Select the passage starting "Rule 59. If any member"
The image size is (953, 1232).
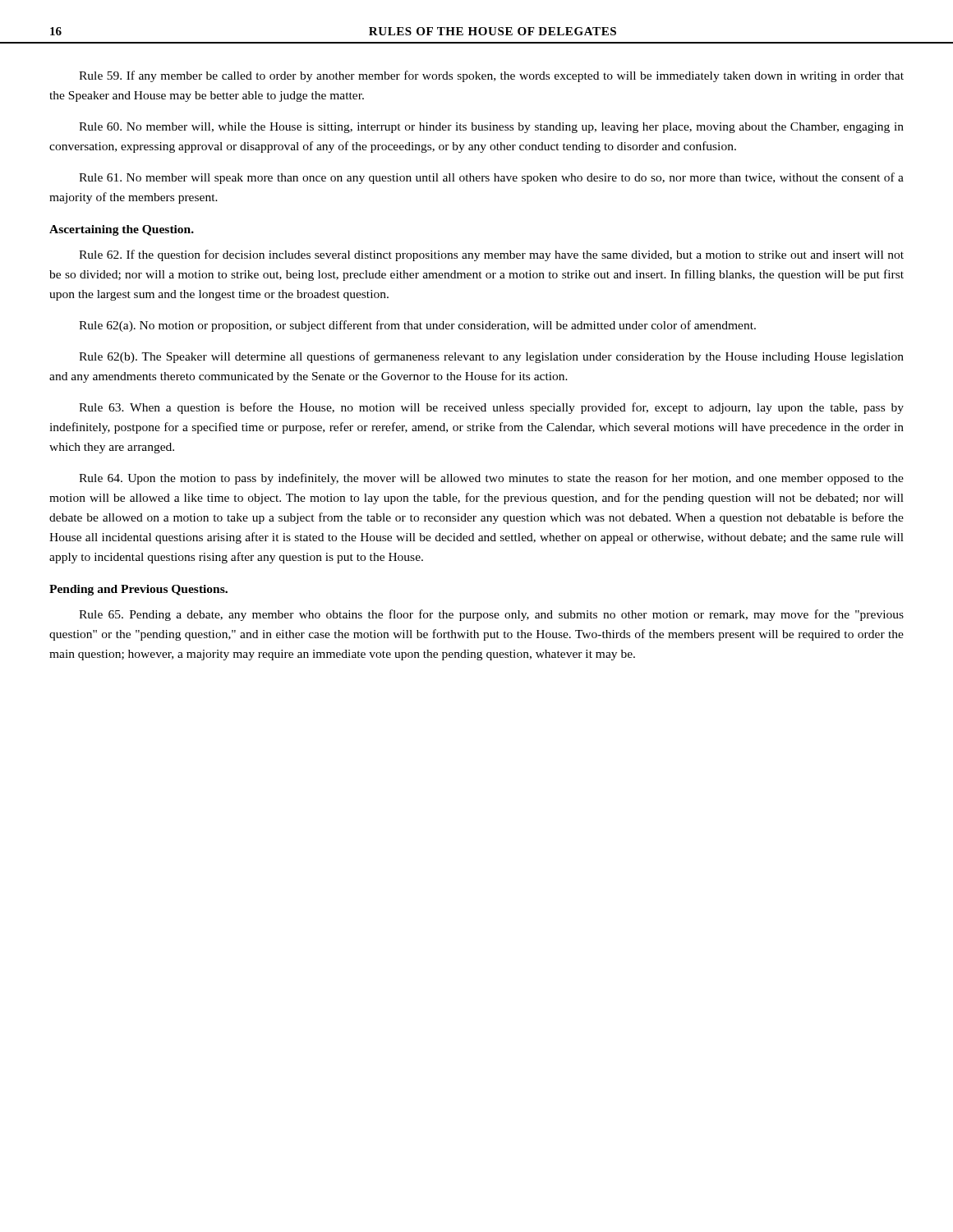click(x=476, y=85)
